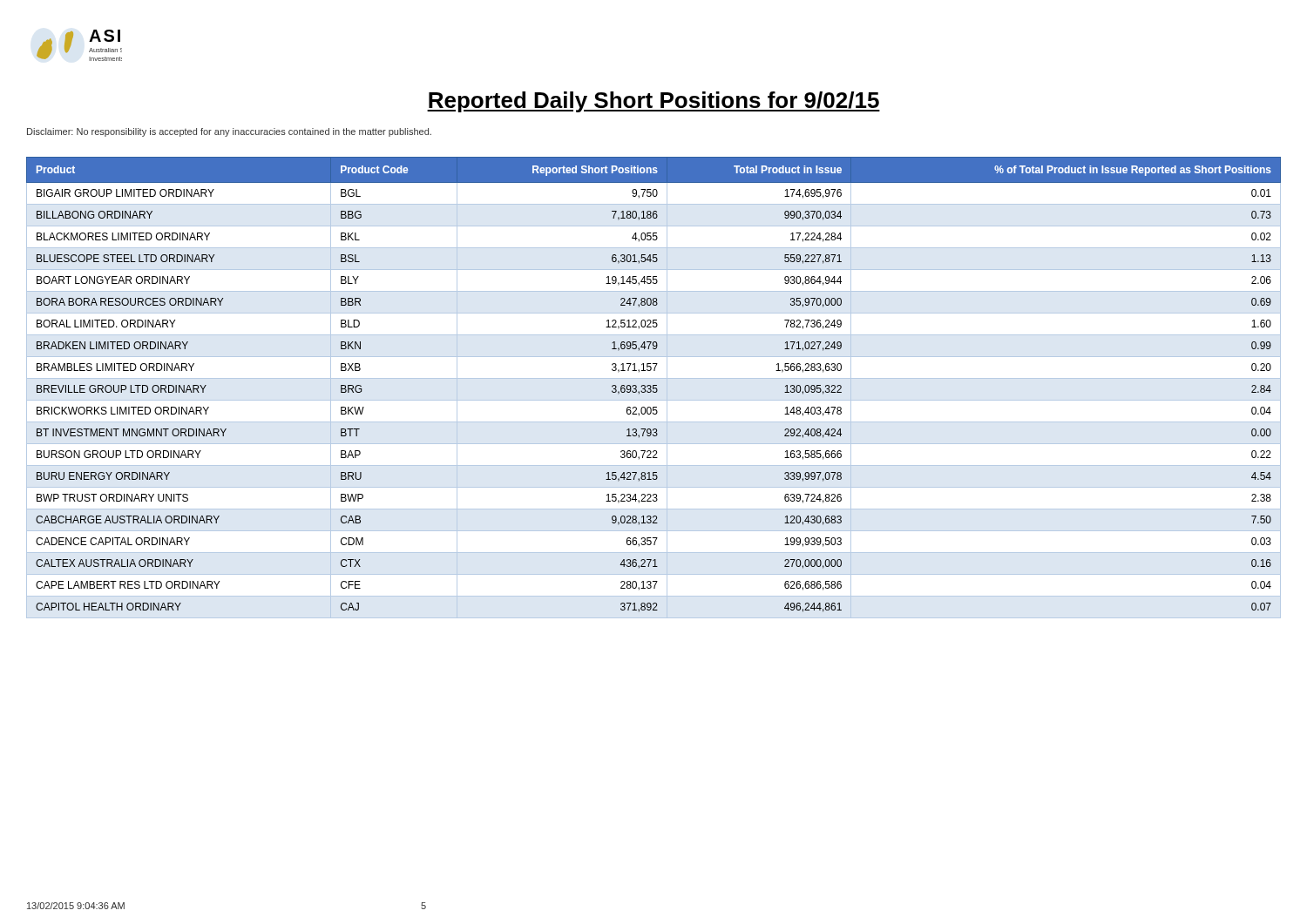Locate the table with the text "BURU ENERGY ORDINARY"
This screenshot has height=924, width=1307.
654,388
